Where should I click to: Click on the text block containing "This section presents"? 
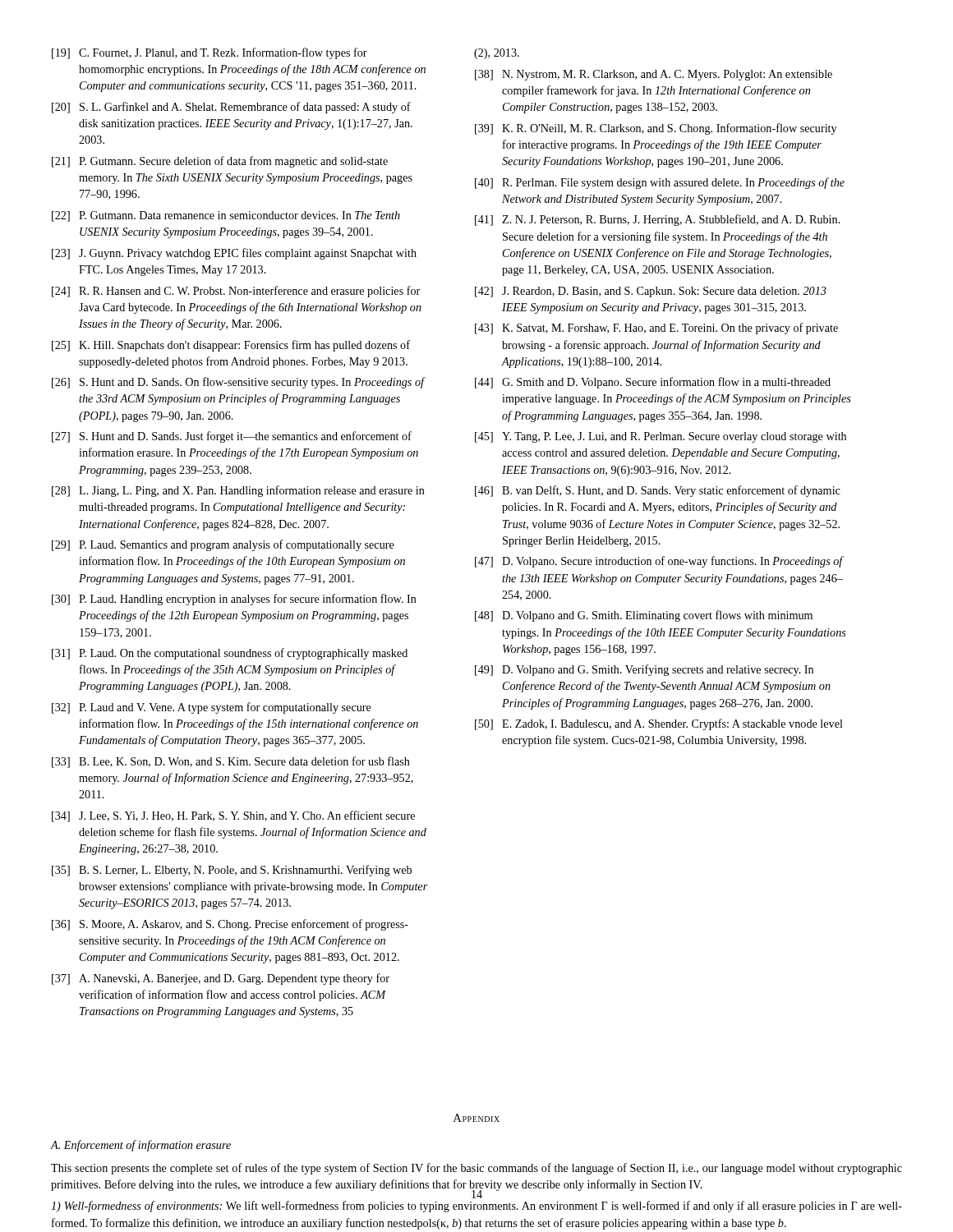pyautogui.click(x=476, y=1176)
